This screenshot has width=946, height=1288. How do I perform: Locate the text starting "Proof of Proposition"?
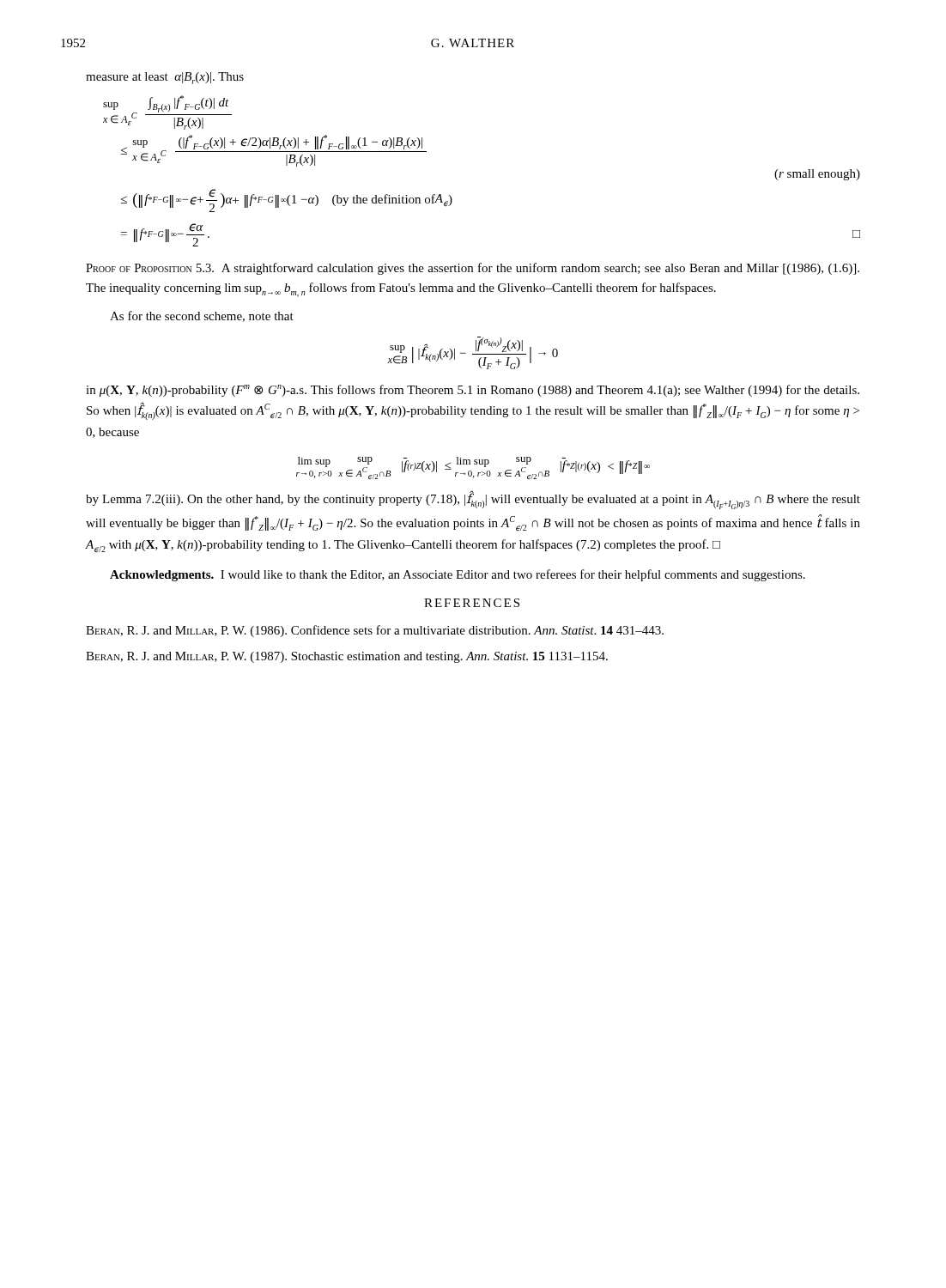click(473, 279)
